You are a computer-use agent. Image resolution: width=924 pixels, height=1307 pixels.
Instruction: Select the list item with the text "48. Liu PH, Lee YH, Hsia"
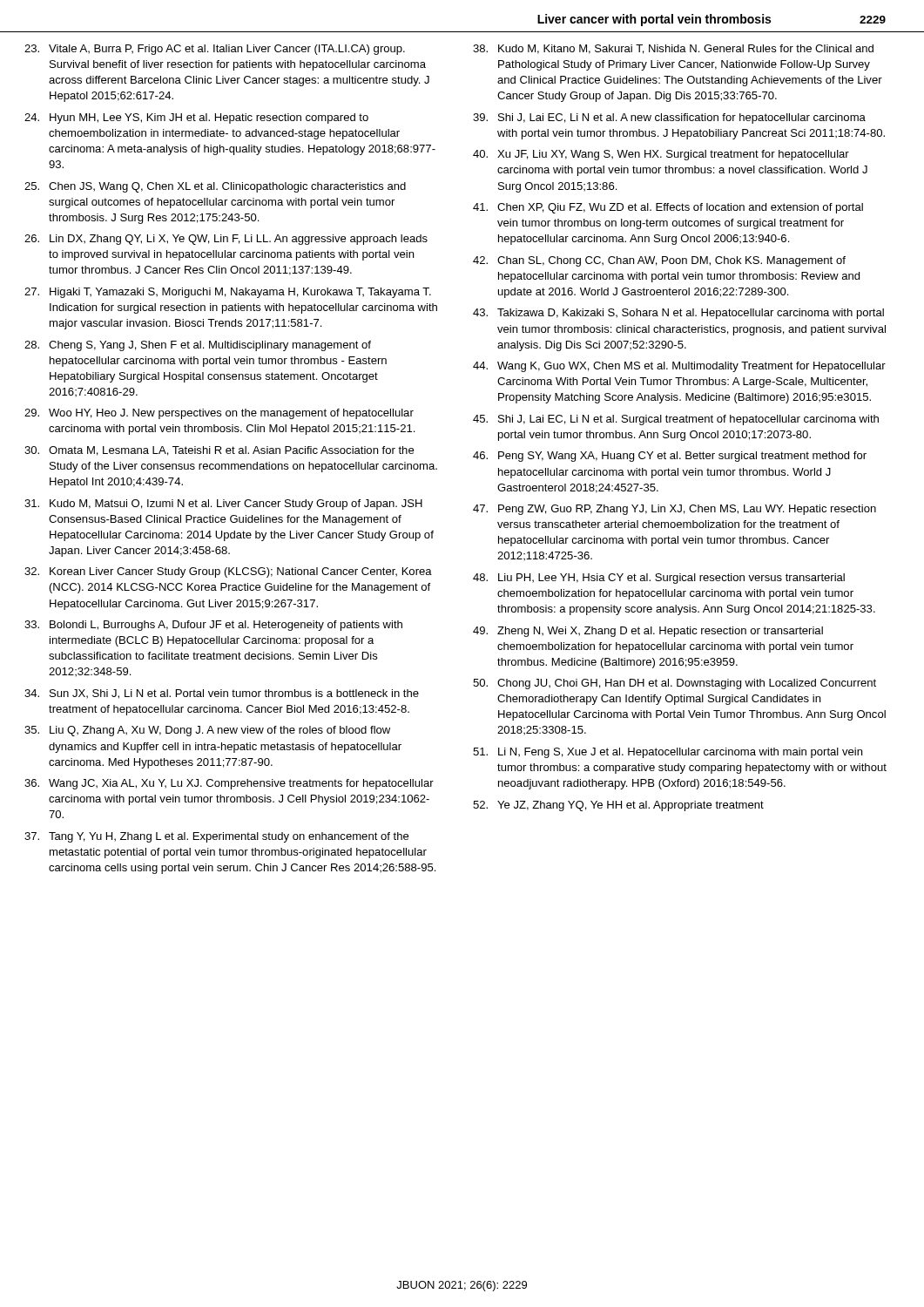680,593
